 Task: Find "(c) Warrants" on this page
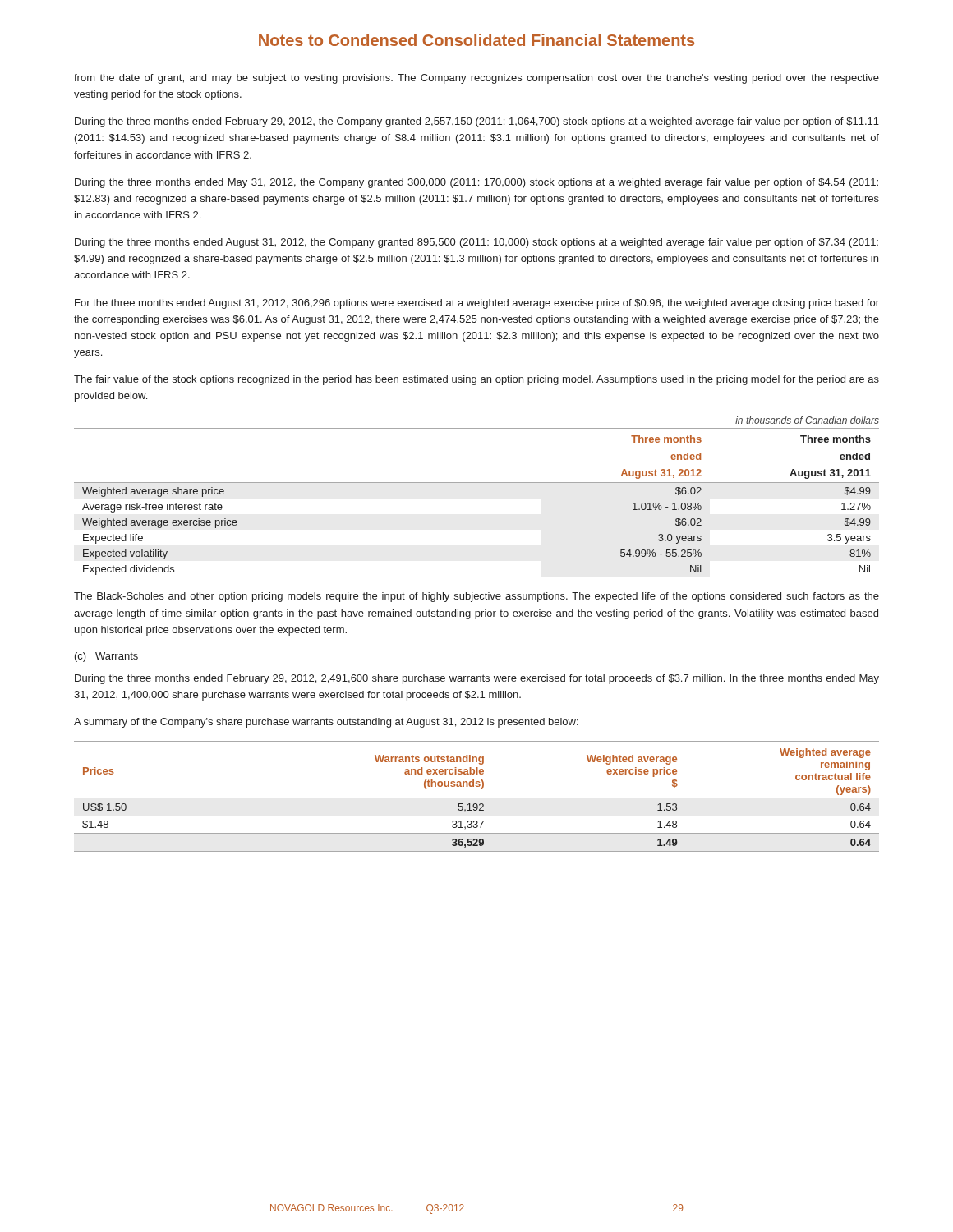tap(106, 656)
